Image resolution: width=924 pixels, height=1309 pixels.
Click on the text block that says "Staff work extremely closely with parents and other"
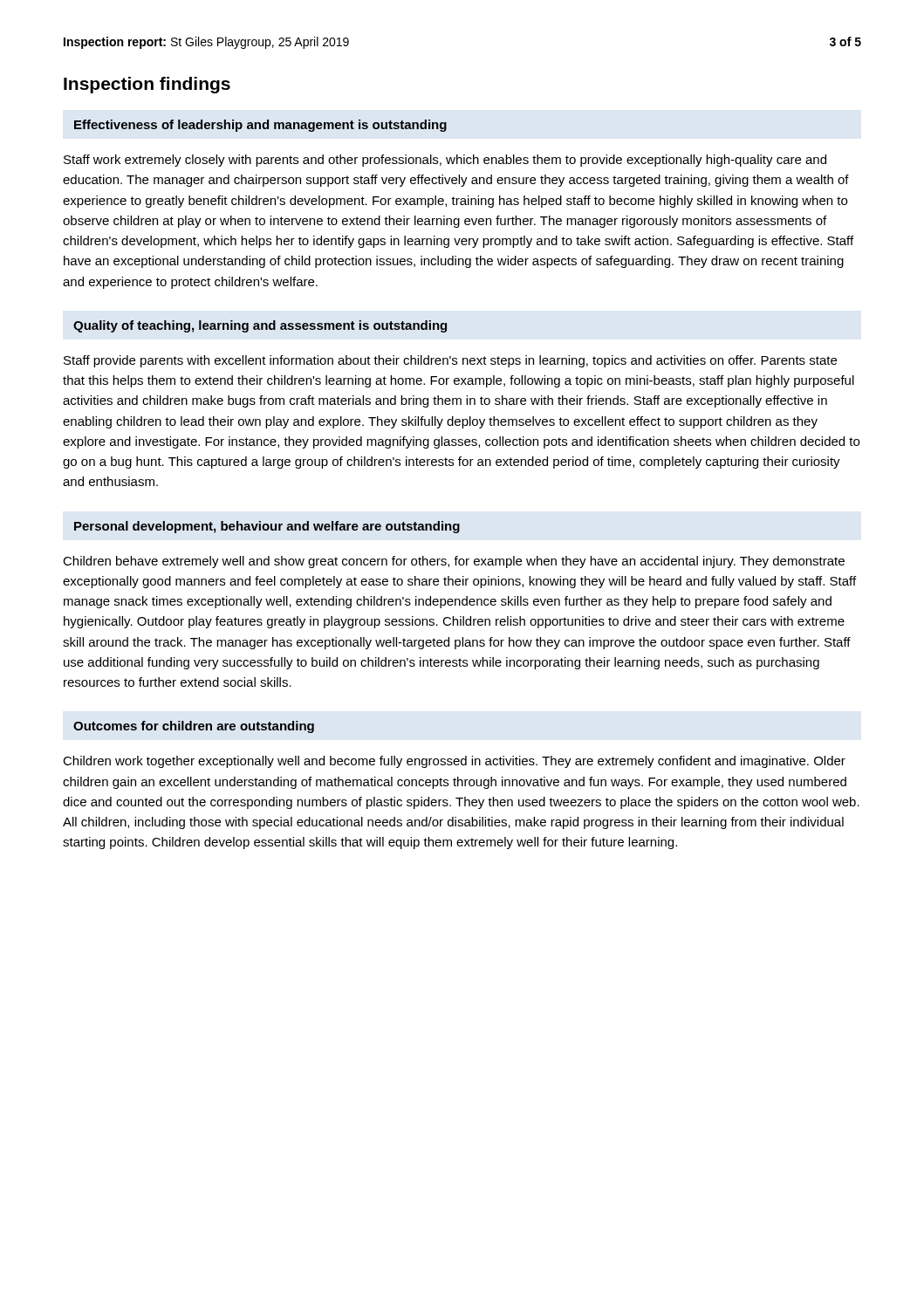point(458,220)
